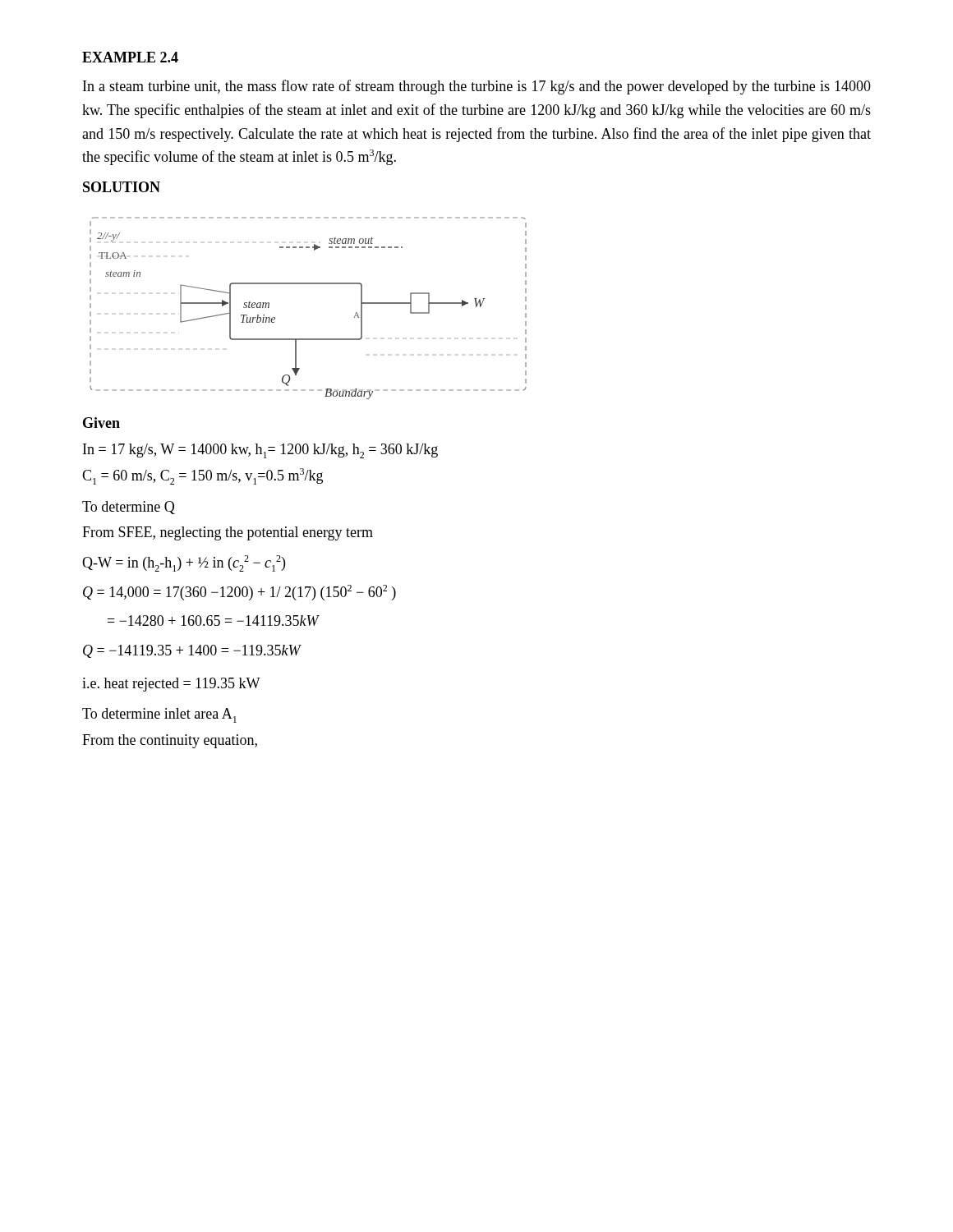953x1232 pixels.
Task: Point to the block beginning "C1 = 60 m/s, C2 ="
Action: point(203,476)
